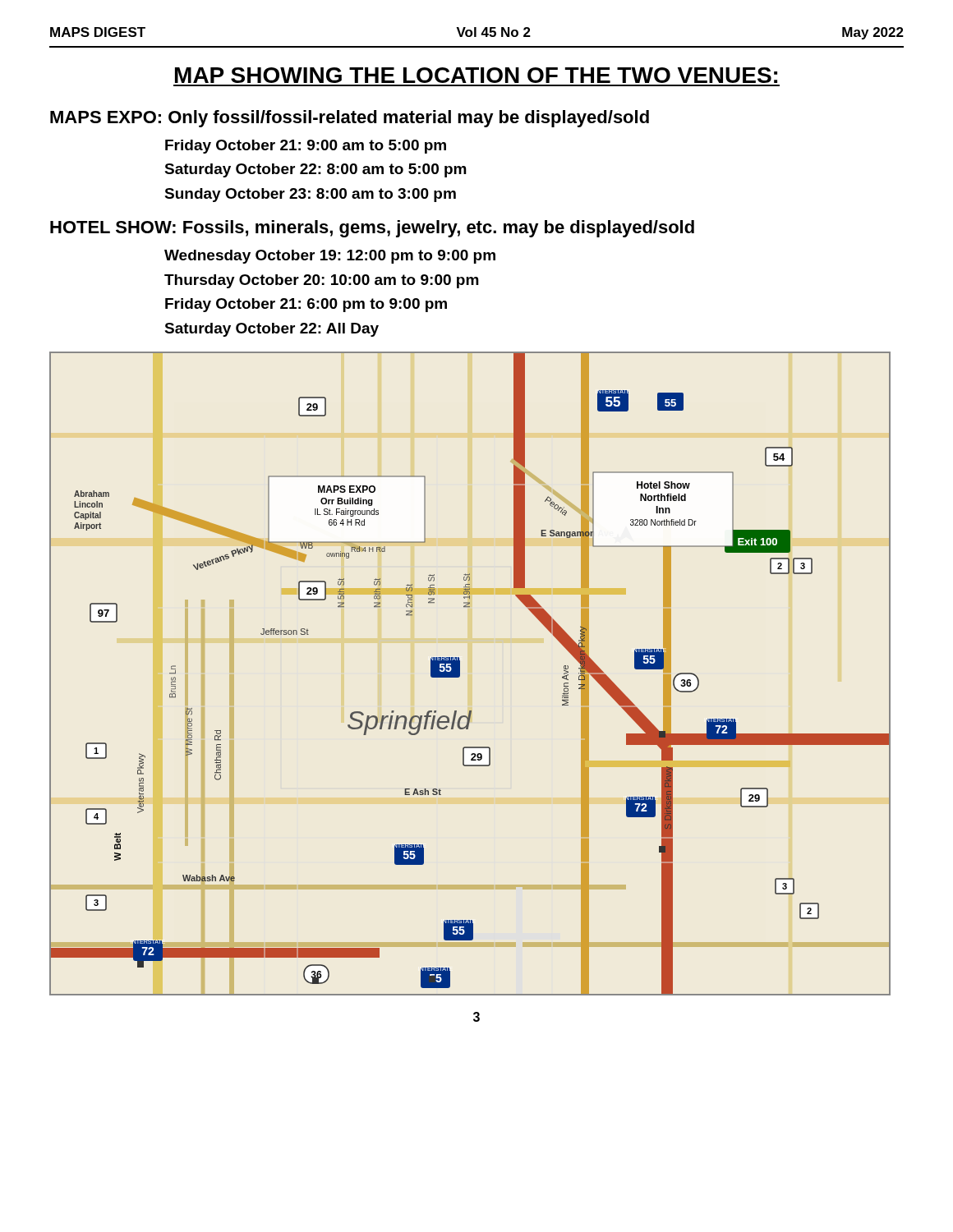The height and width of the screenshot is (1232, 953).
Task: Navigate to the text starting "Friday October 21: 9:00 am to 5:00"
Action: click(306, 147)
